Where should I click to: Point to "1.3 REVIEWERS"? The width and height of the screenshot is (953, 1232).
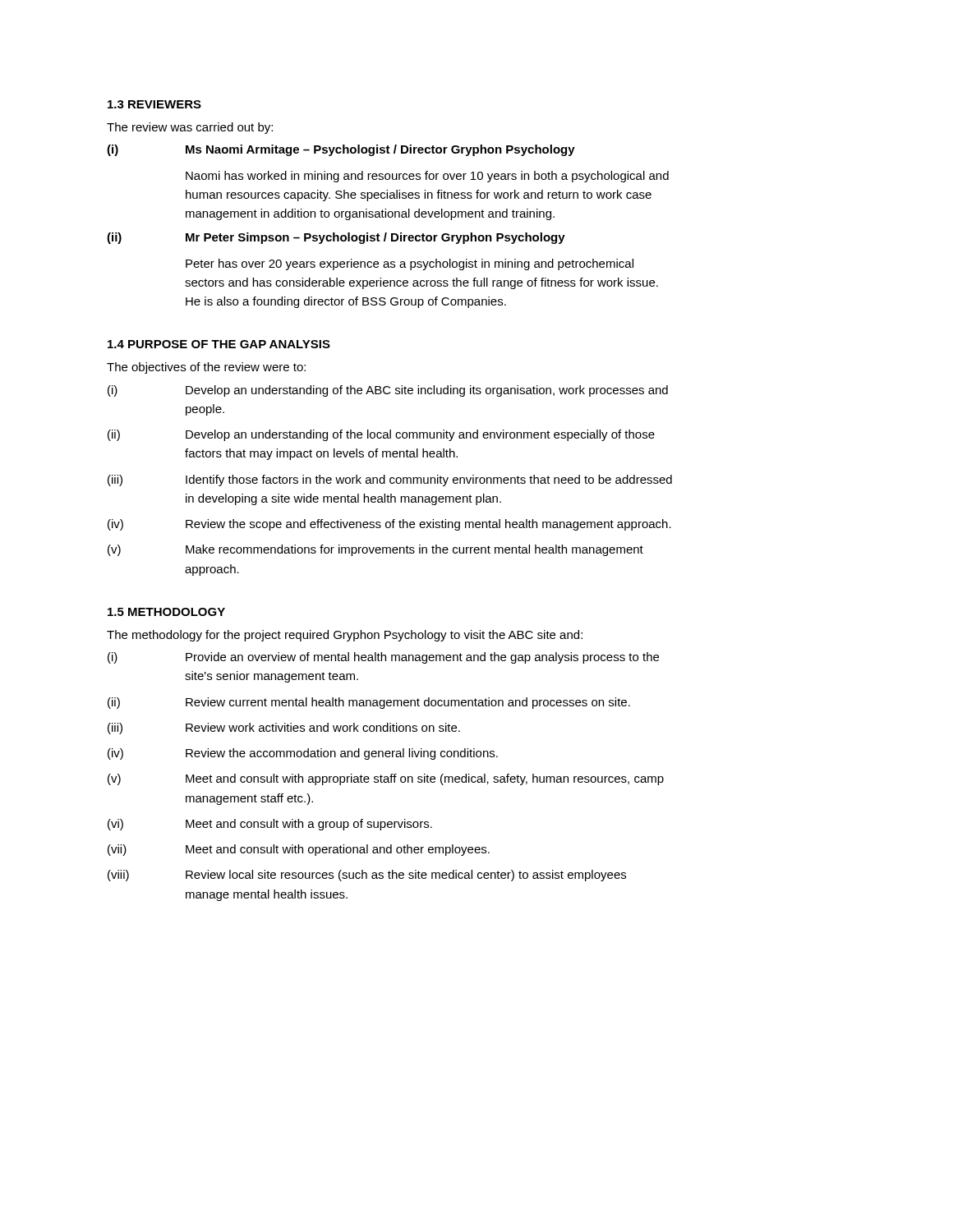point(154,104)
